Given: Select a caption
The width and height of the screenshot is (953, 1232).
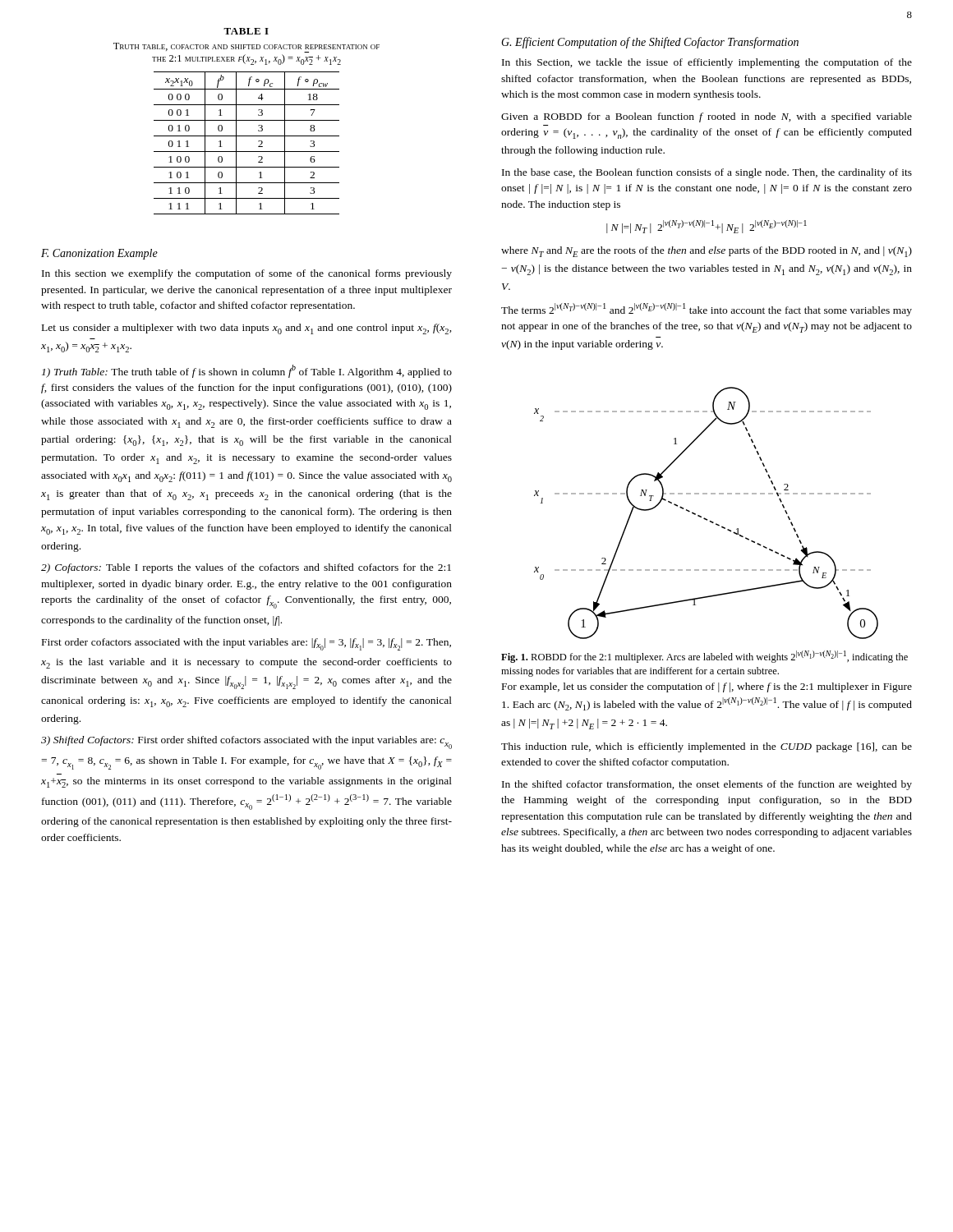Looking at the screenshot, I should [x=705, y=663].
